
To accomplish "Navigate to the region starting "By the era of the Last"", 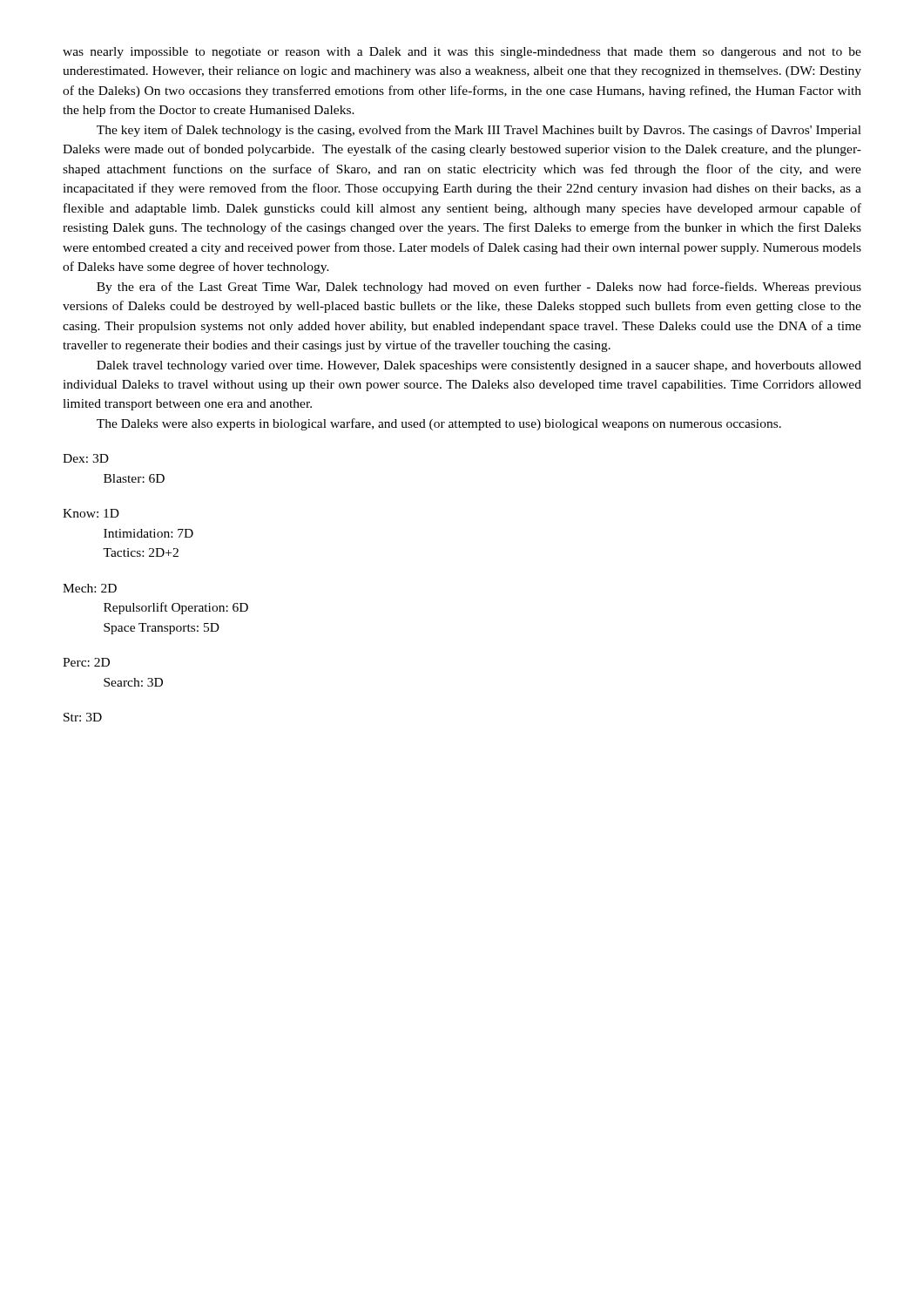I will click(x=462, y=315).
